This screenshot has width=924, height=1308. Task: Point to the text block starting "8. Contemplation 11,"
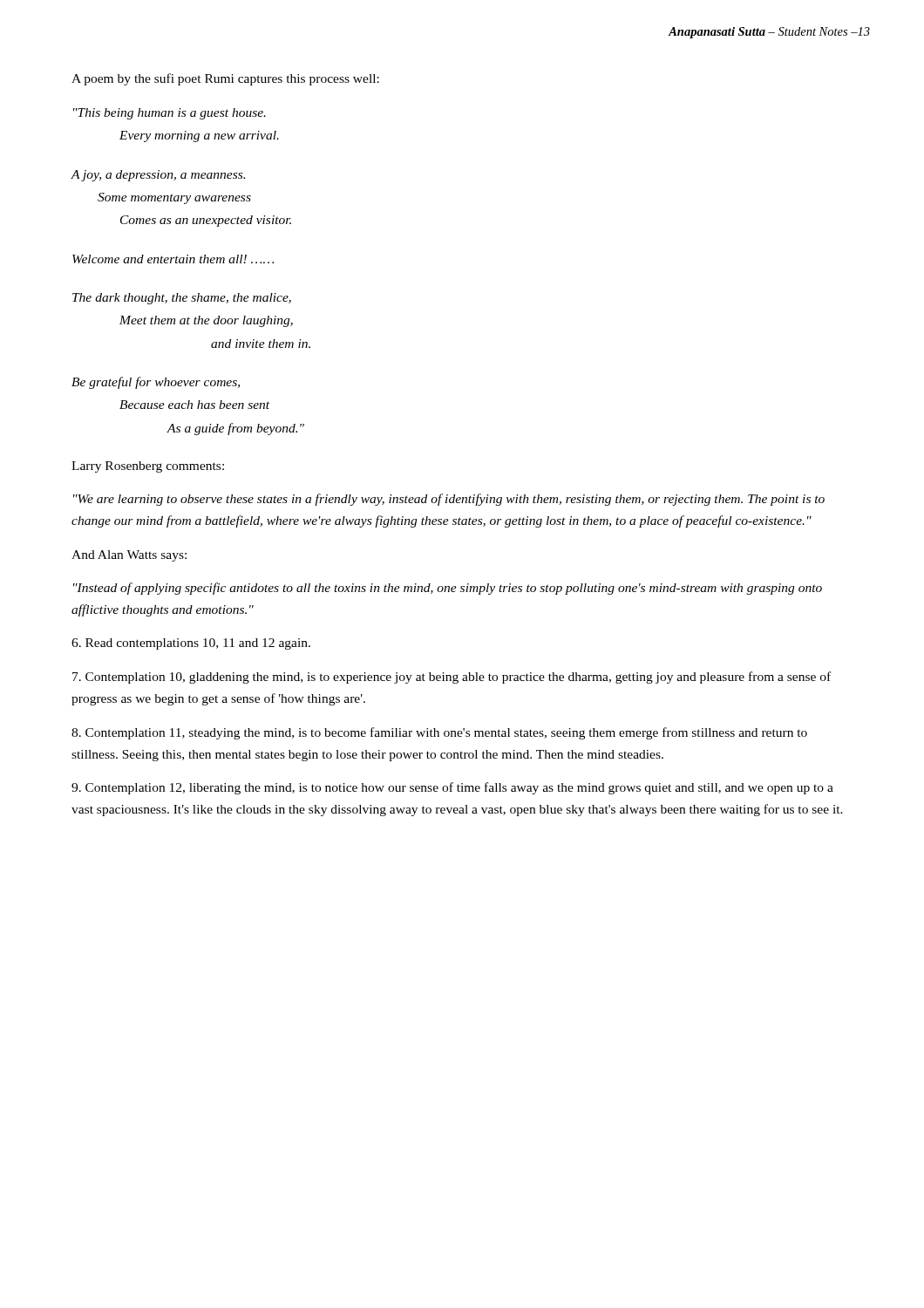tap(440, 743)
